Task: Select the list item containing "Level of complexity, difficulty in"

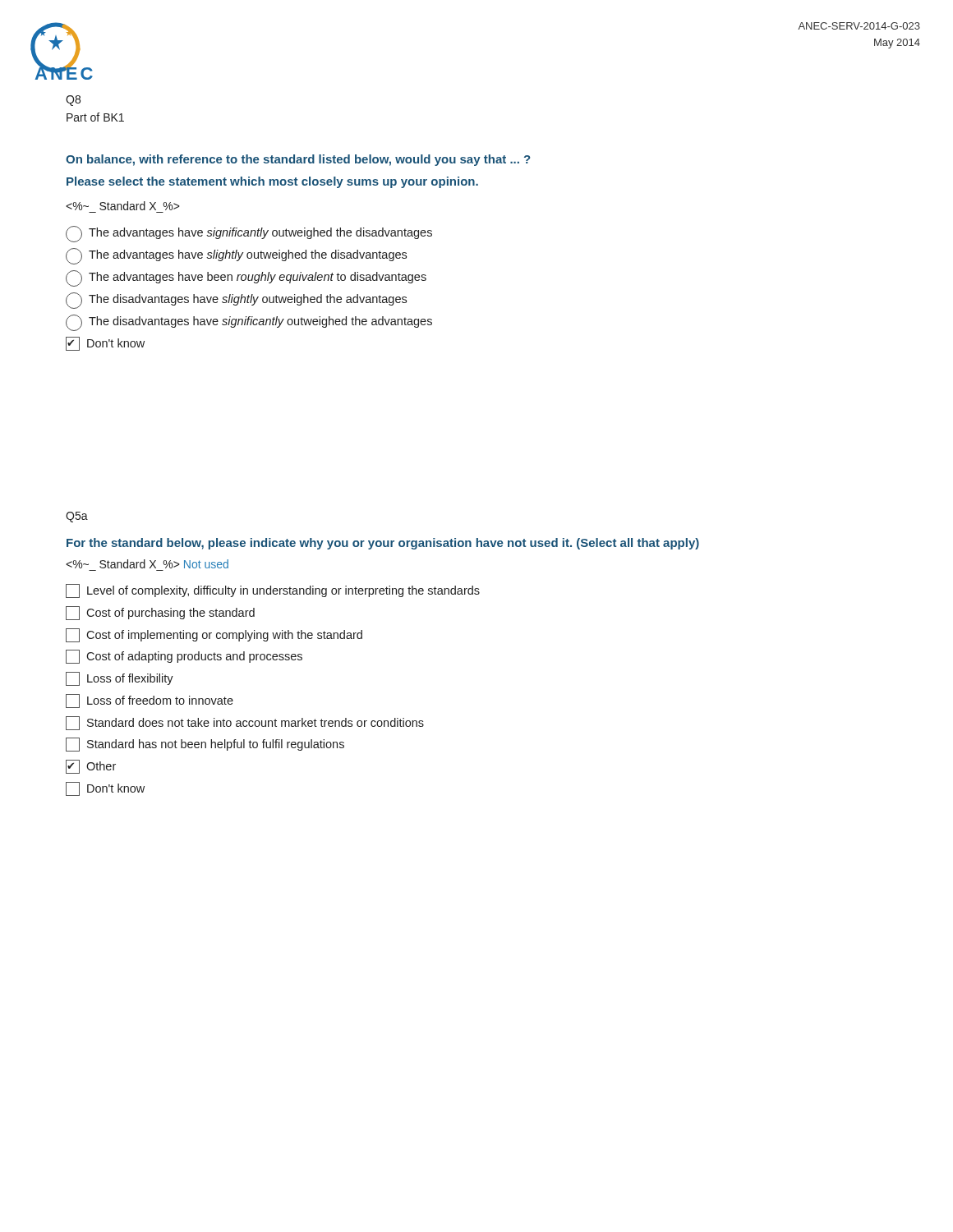Action: (x=273, y=591)
